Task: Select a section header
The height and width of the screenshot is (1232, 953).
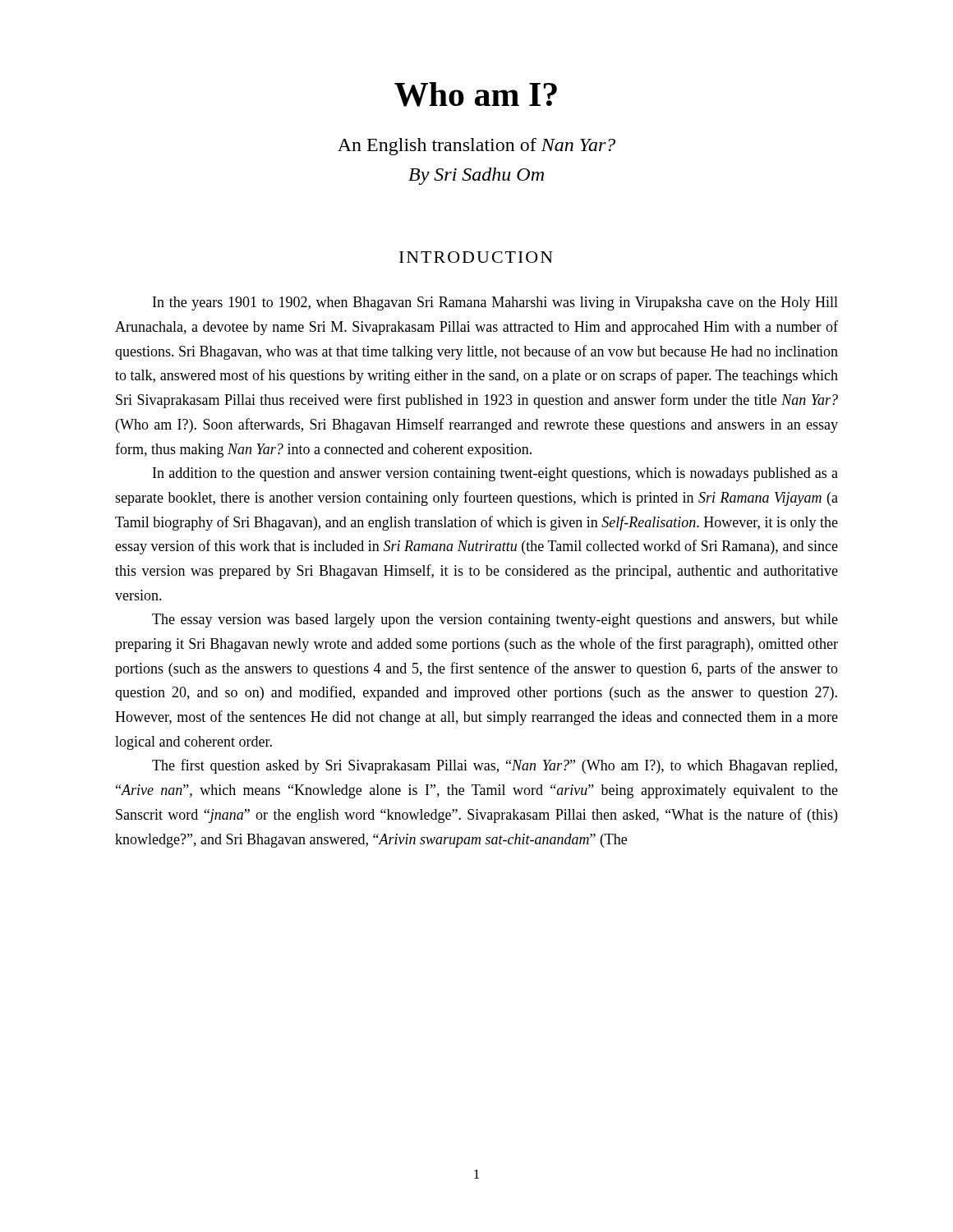Action: point(476,257)
